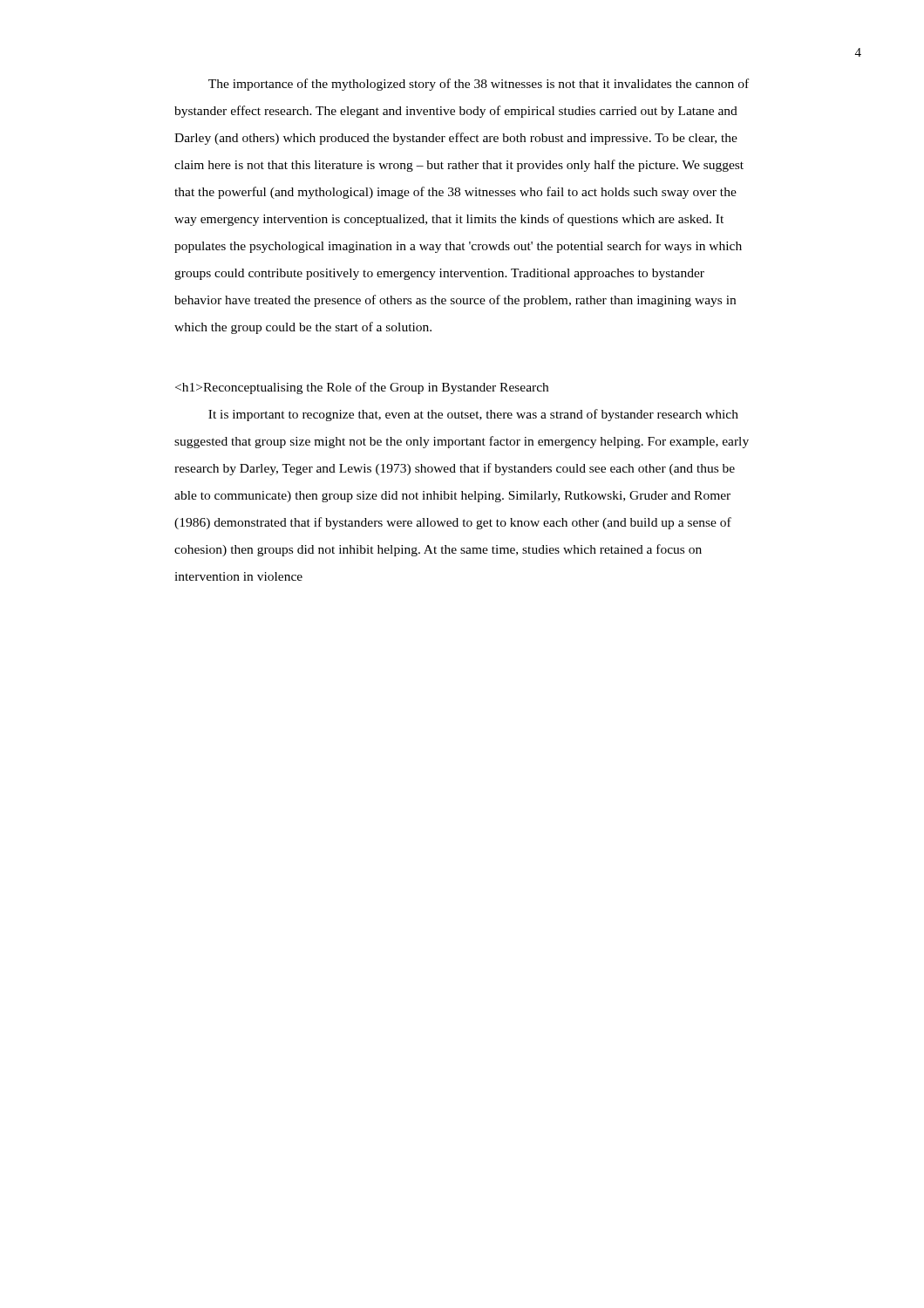This screenshot has width=924, height=1308.
Task: Find the section header on this page that starts "Reconceptualising the Role of the Group in"
Action: point(362,387)
